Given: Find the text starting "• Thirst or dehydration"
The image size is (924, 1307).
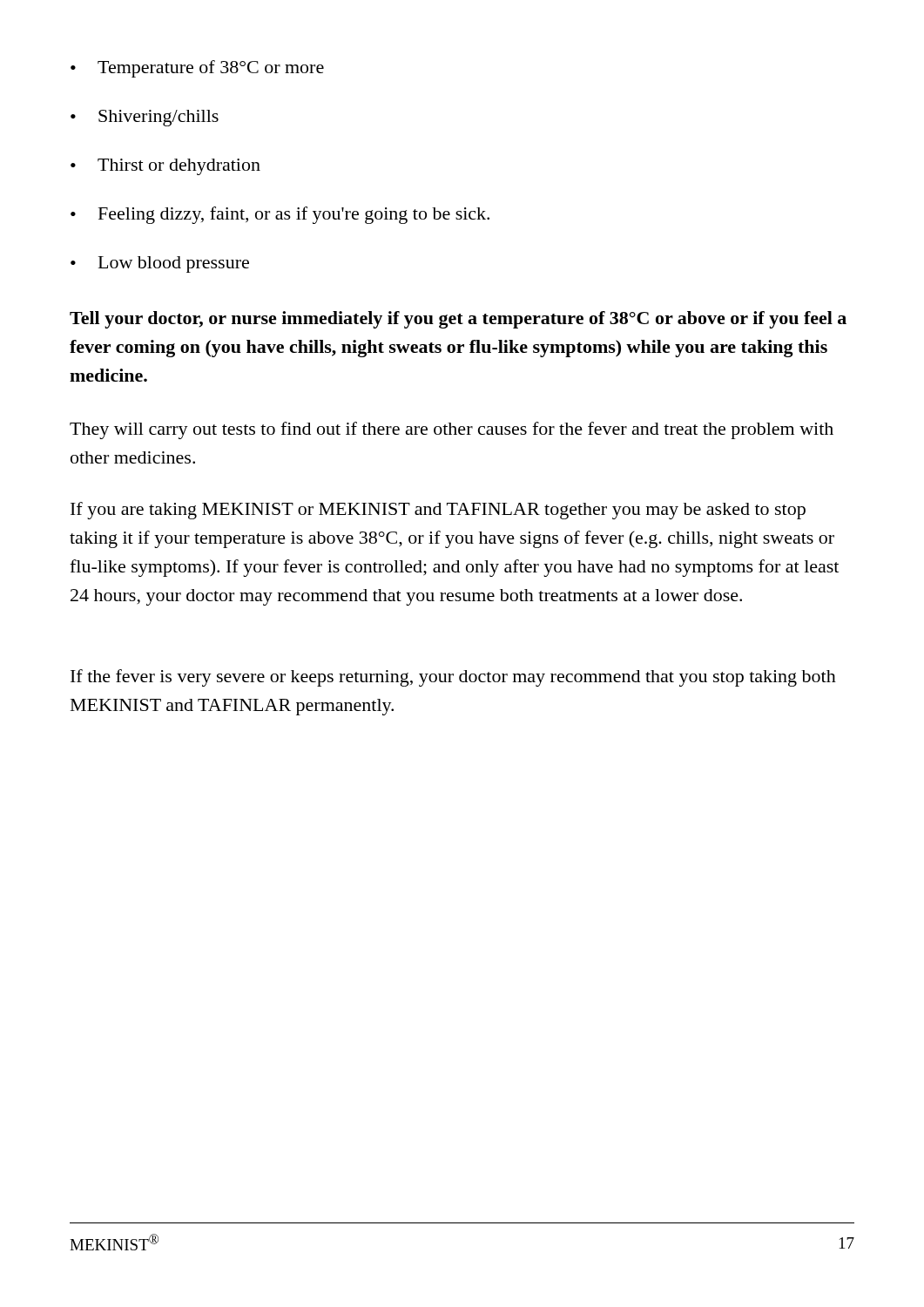Looking at the screenshot, I should tap(165, 165).
